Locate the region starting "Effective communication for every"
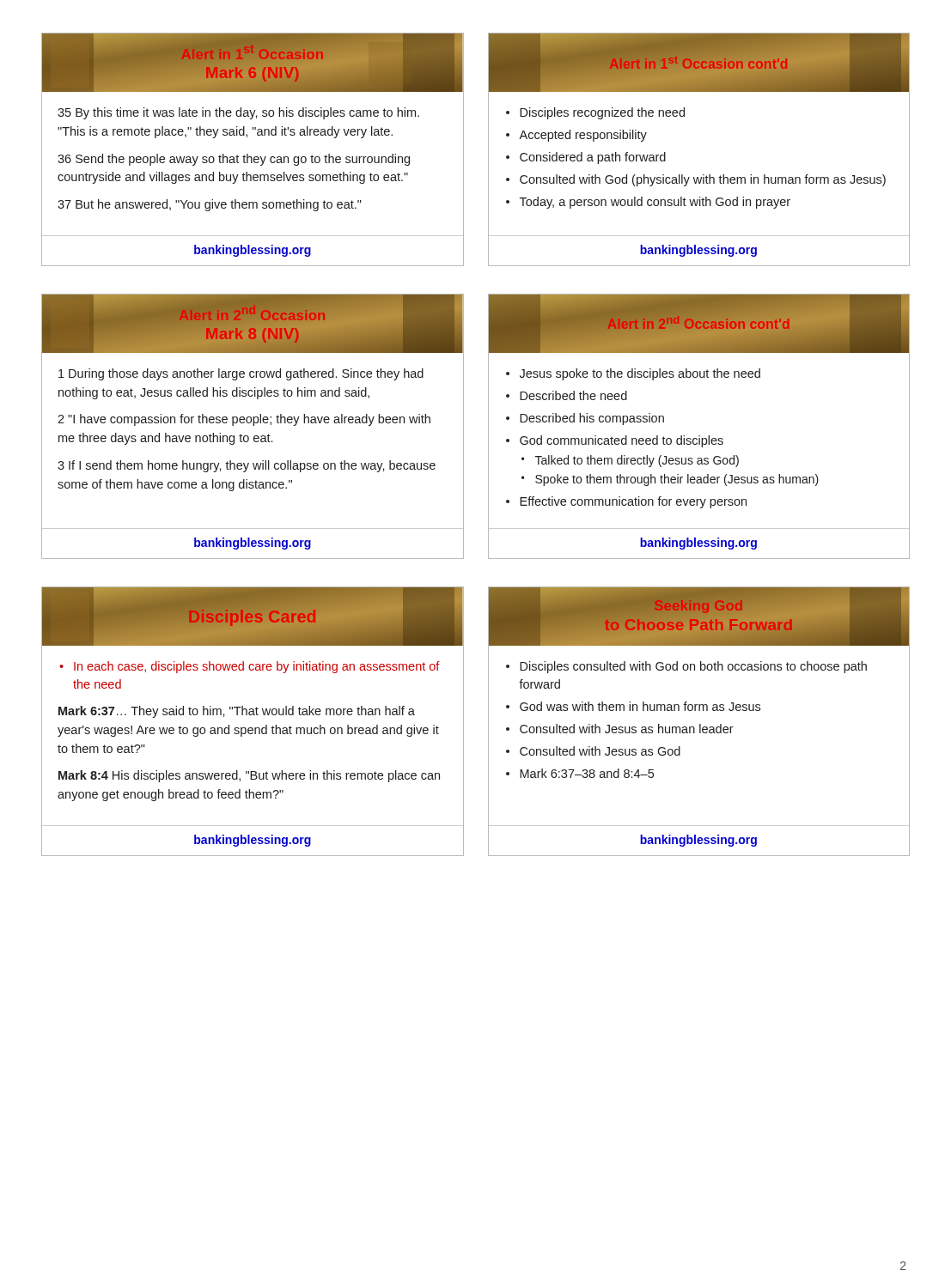 [x=633, y=501]
